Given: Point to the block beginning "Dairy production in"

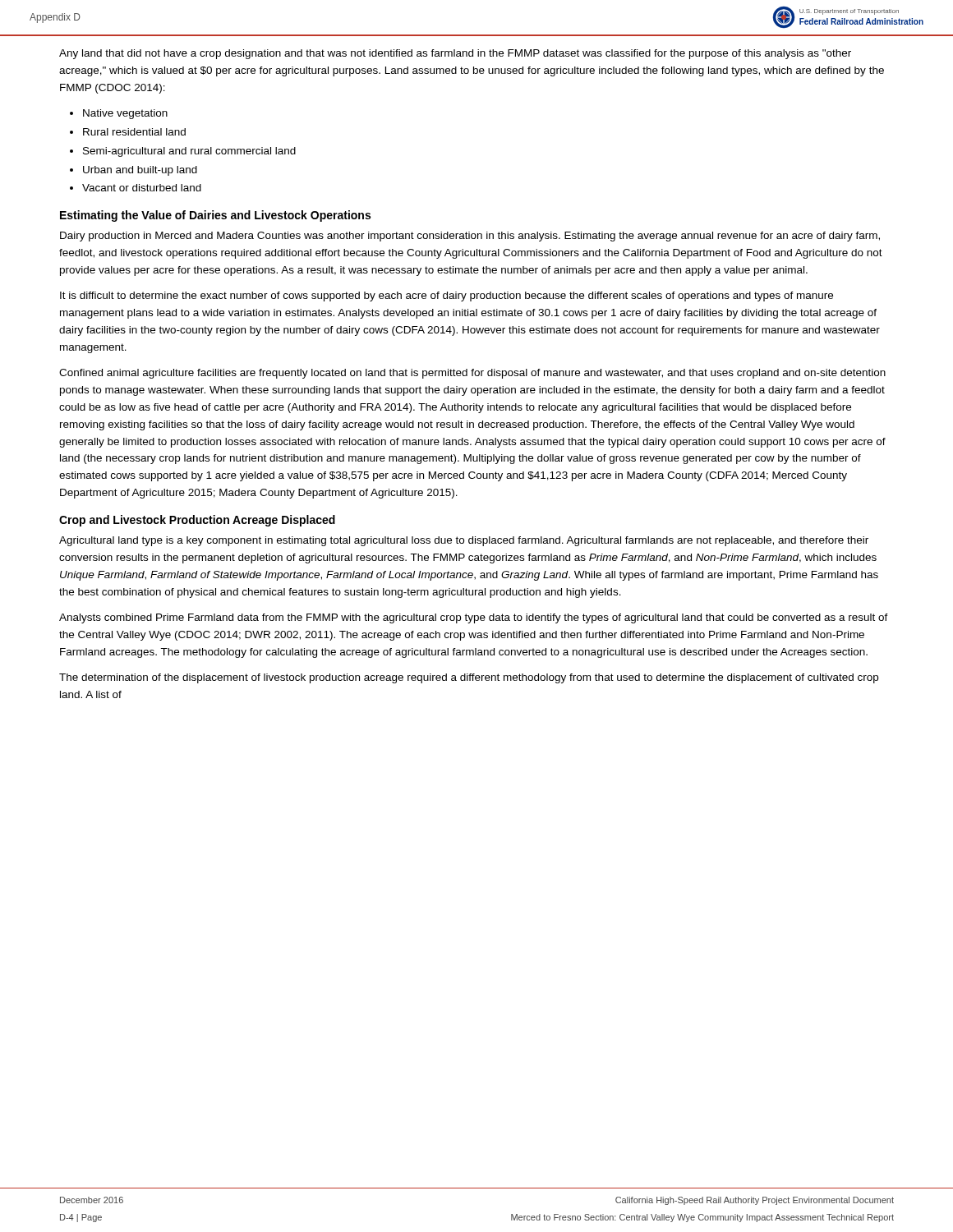Looking at the screenshot, I should point(471,253).
